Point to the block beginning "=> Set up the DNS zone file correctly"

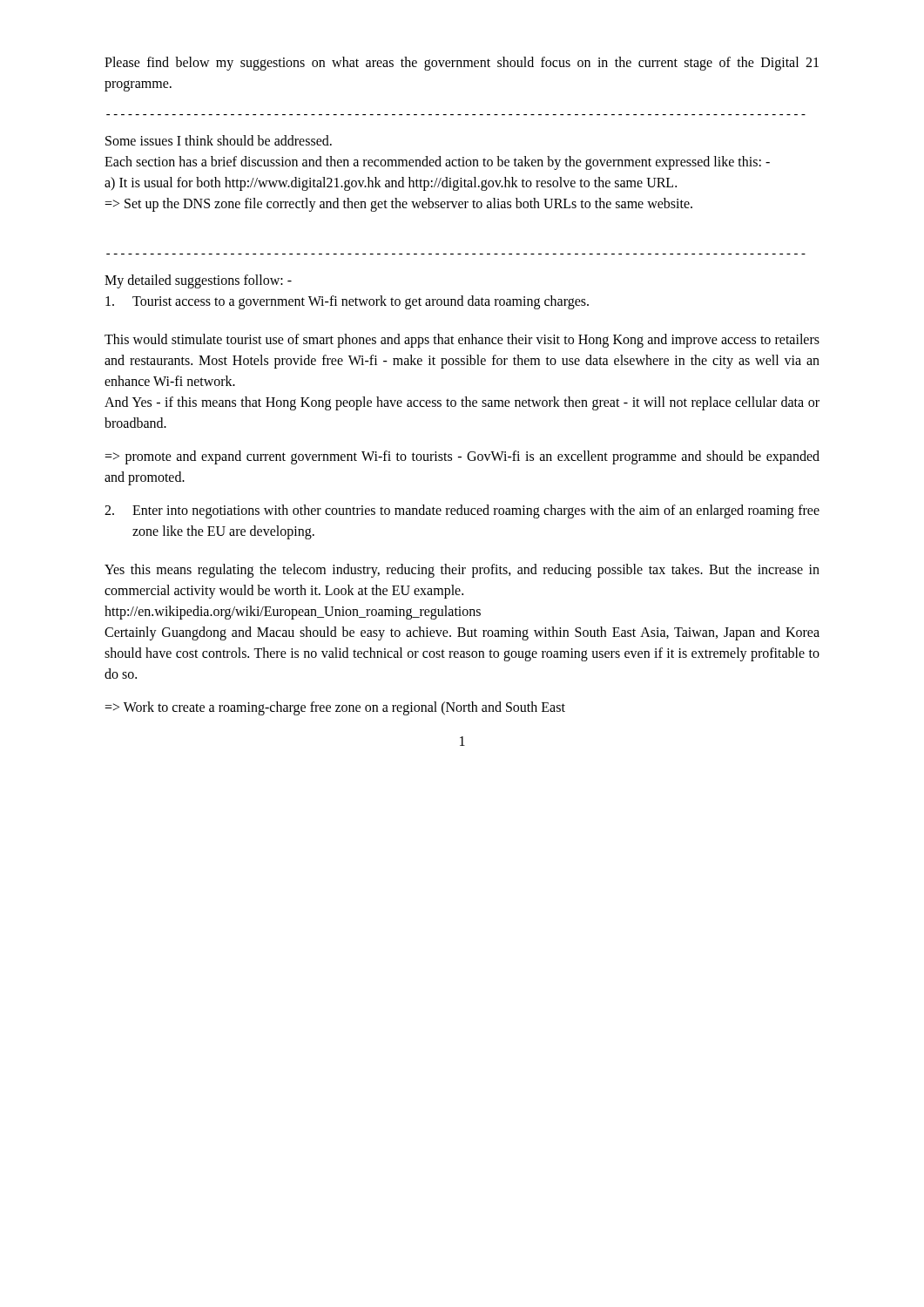[x=399, y=203]
